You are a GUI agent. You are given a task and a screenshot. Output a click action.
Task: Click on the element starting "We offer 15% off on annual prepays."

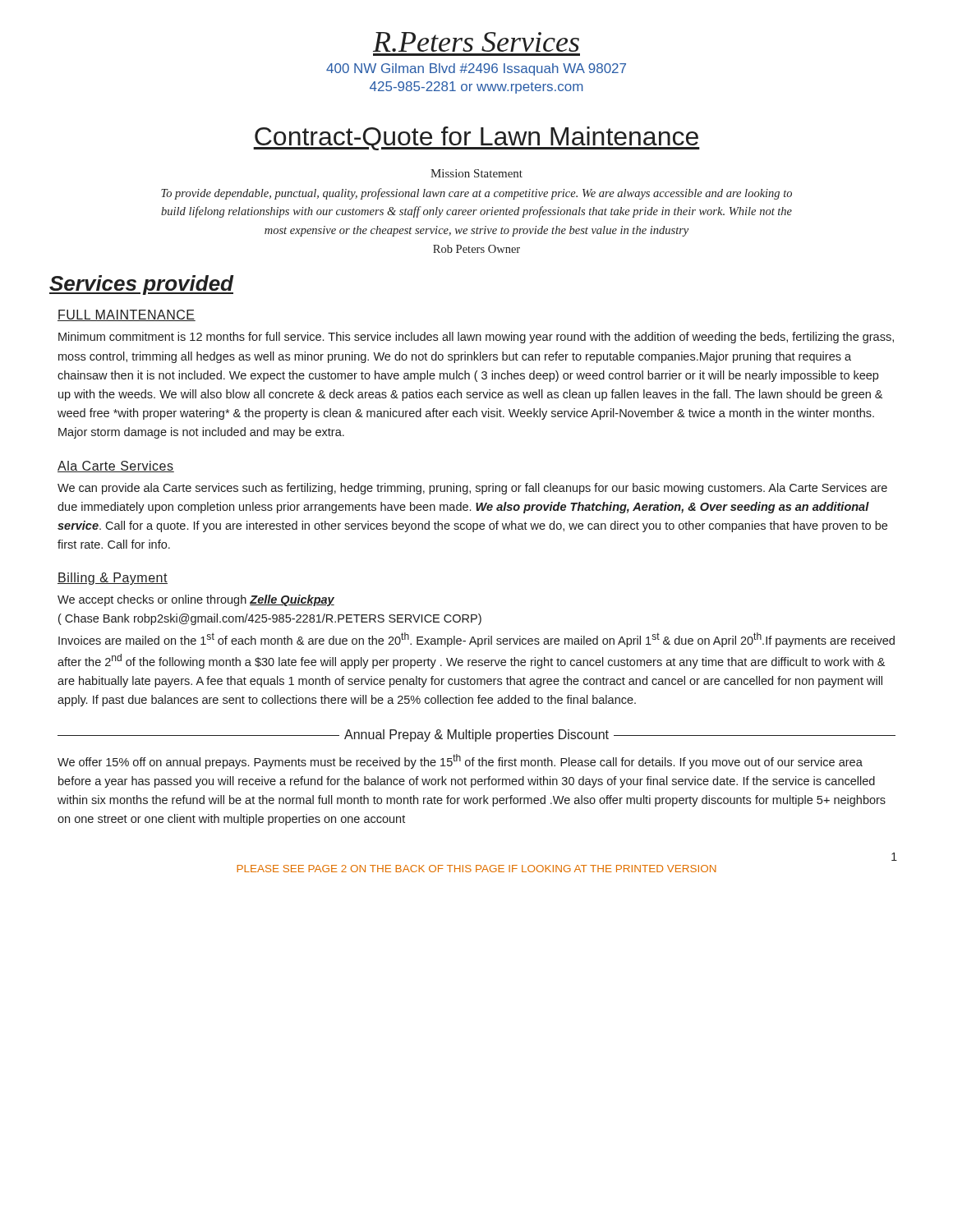click(x=472, y=789)
